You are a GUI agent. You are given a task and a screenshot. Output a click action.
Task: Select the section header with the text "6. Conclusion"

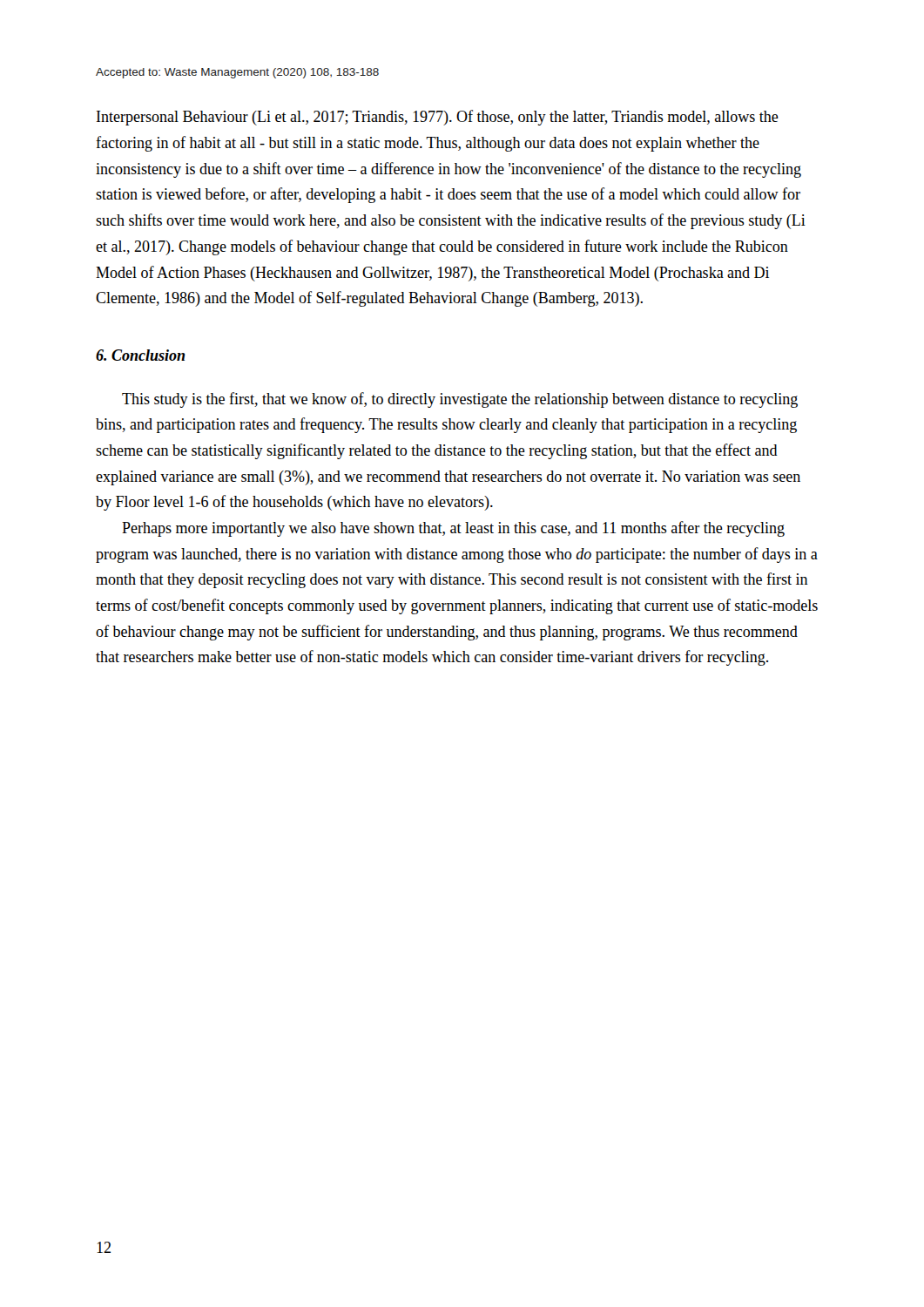pos(141,356)
